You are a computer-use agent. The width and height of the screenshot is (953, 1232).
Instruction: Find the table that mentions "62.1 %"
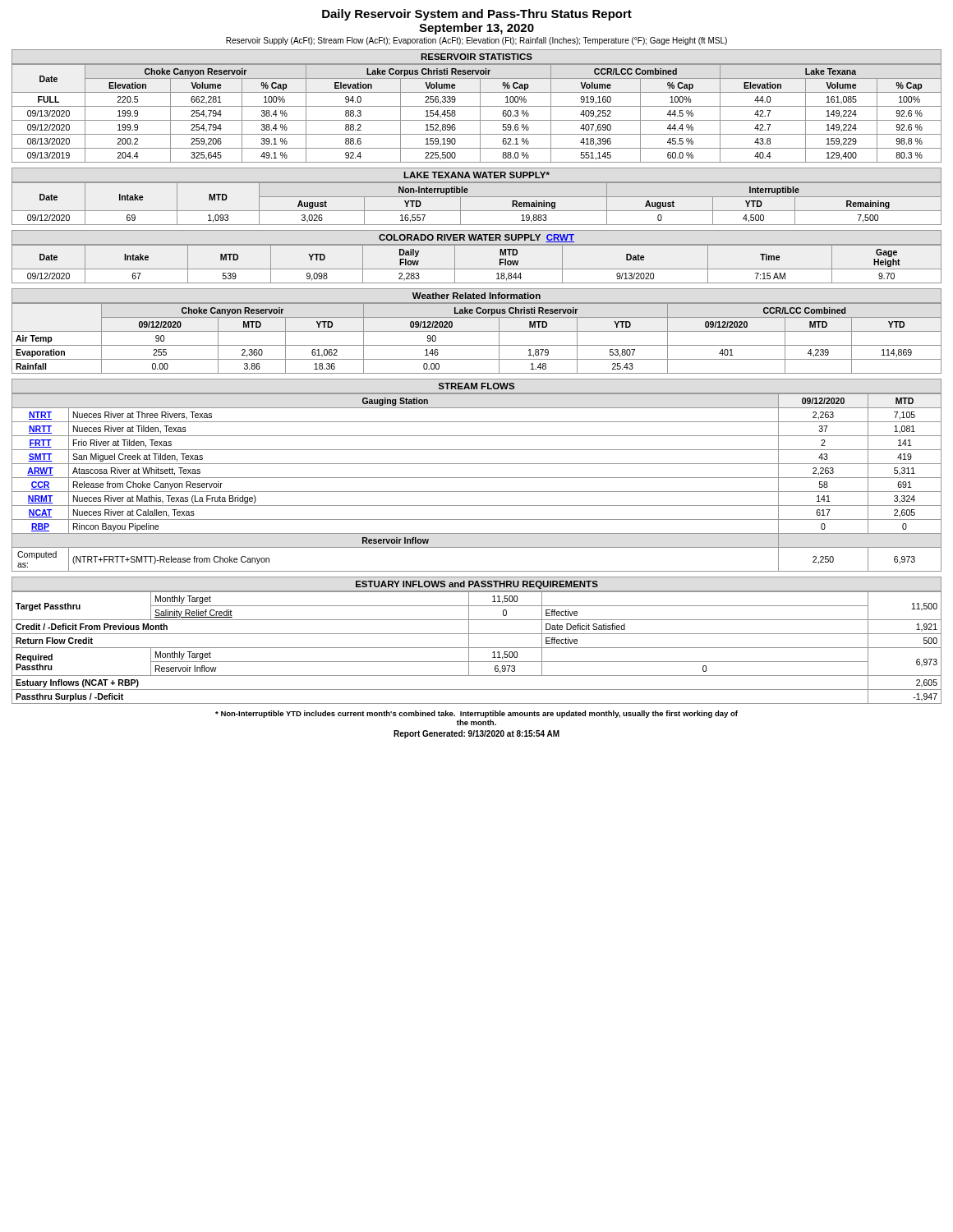[x=476, y=113]
